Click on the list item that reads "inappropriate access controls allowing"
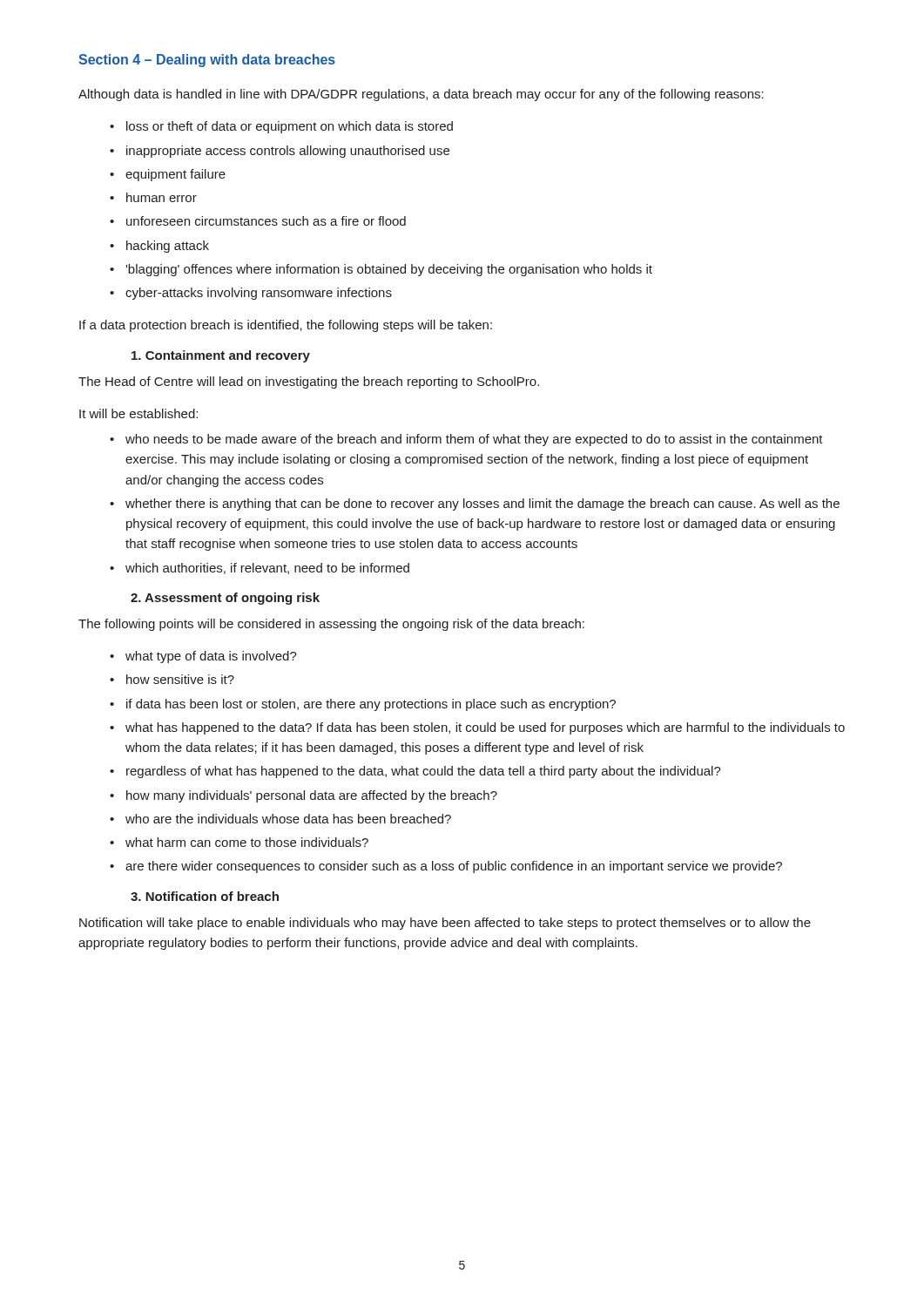 tap(288, 150)
